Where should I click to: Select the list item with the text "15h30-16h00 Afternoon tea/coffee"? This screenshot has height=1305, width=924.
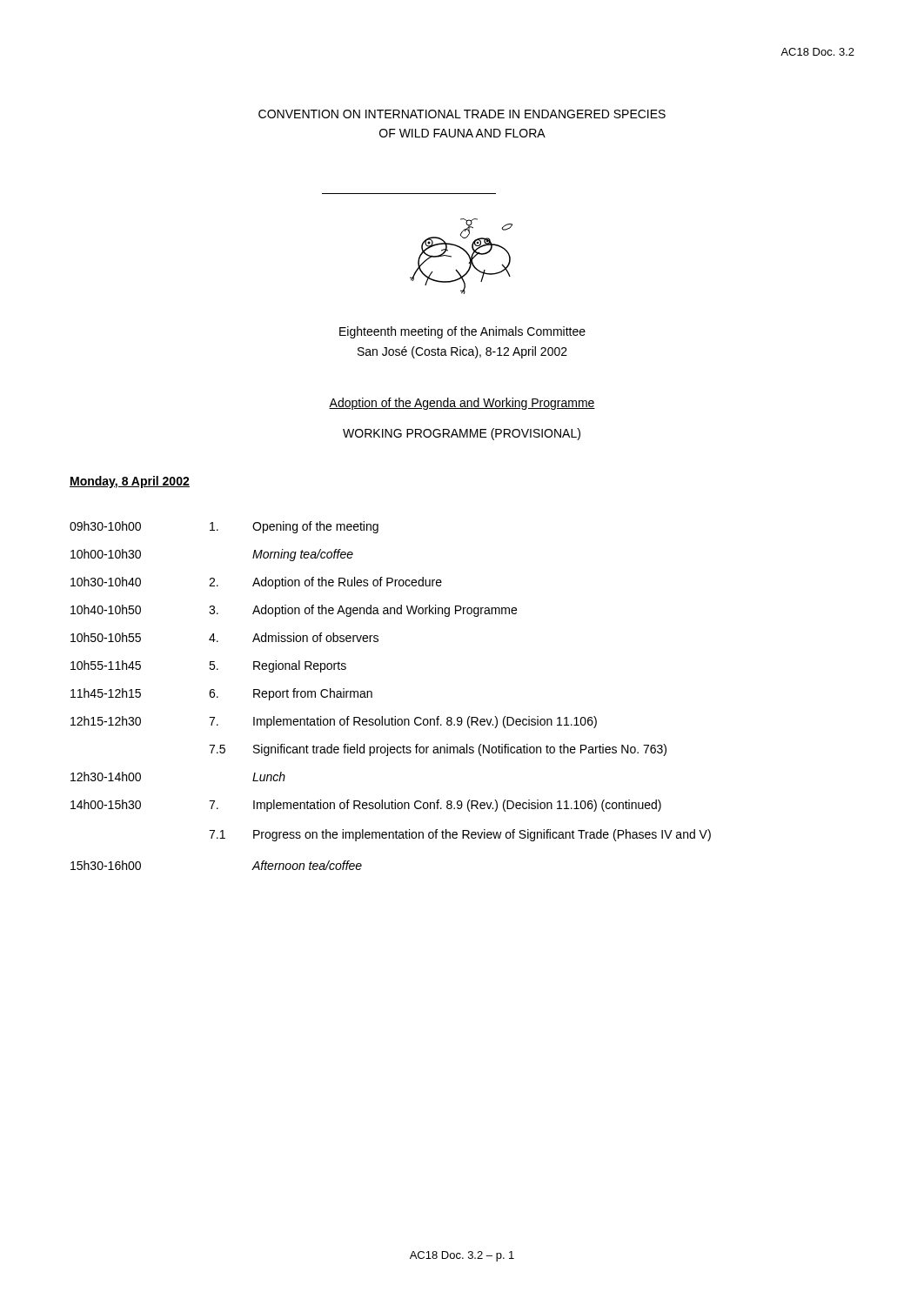click(x=102, y=865)
